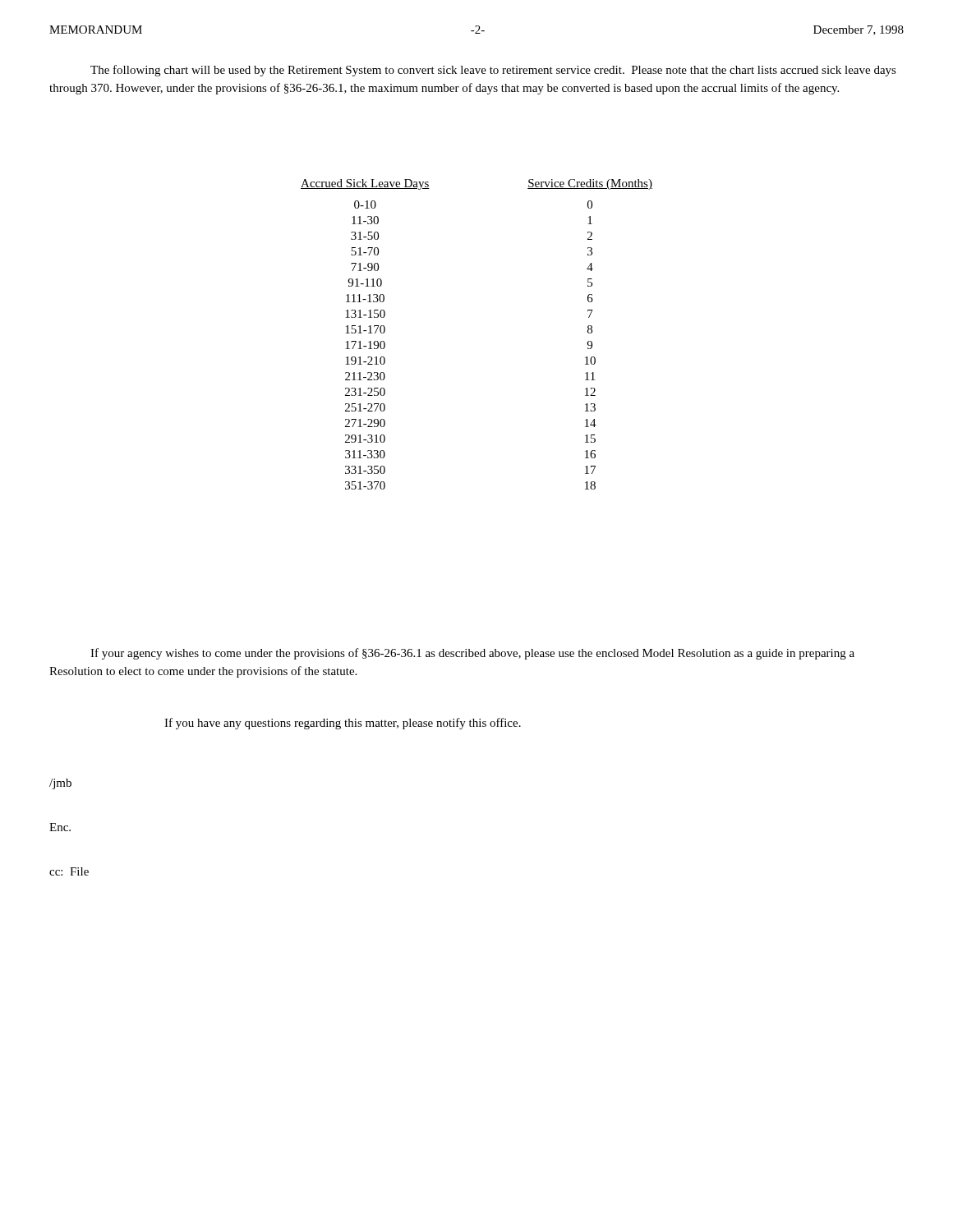Locate the table with the text "Accrued Sick Leave"
This screenshot has height=1232, width=953.
[x=476, y=335]
